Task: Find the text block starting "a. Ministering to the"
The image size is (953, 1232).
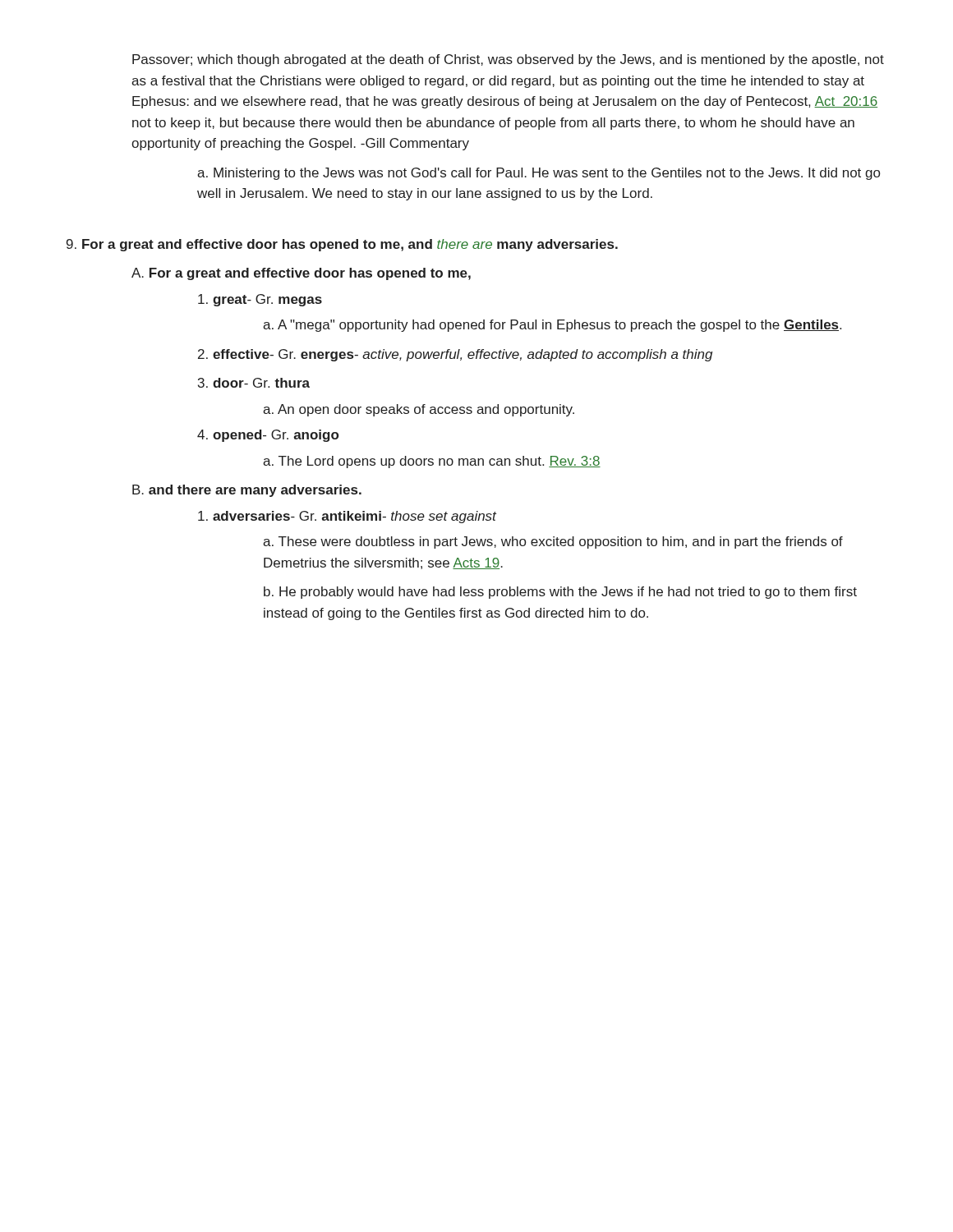Action: pos(539,183)
